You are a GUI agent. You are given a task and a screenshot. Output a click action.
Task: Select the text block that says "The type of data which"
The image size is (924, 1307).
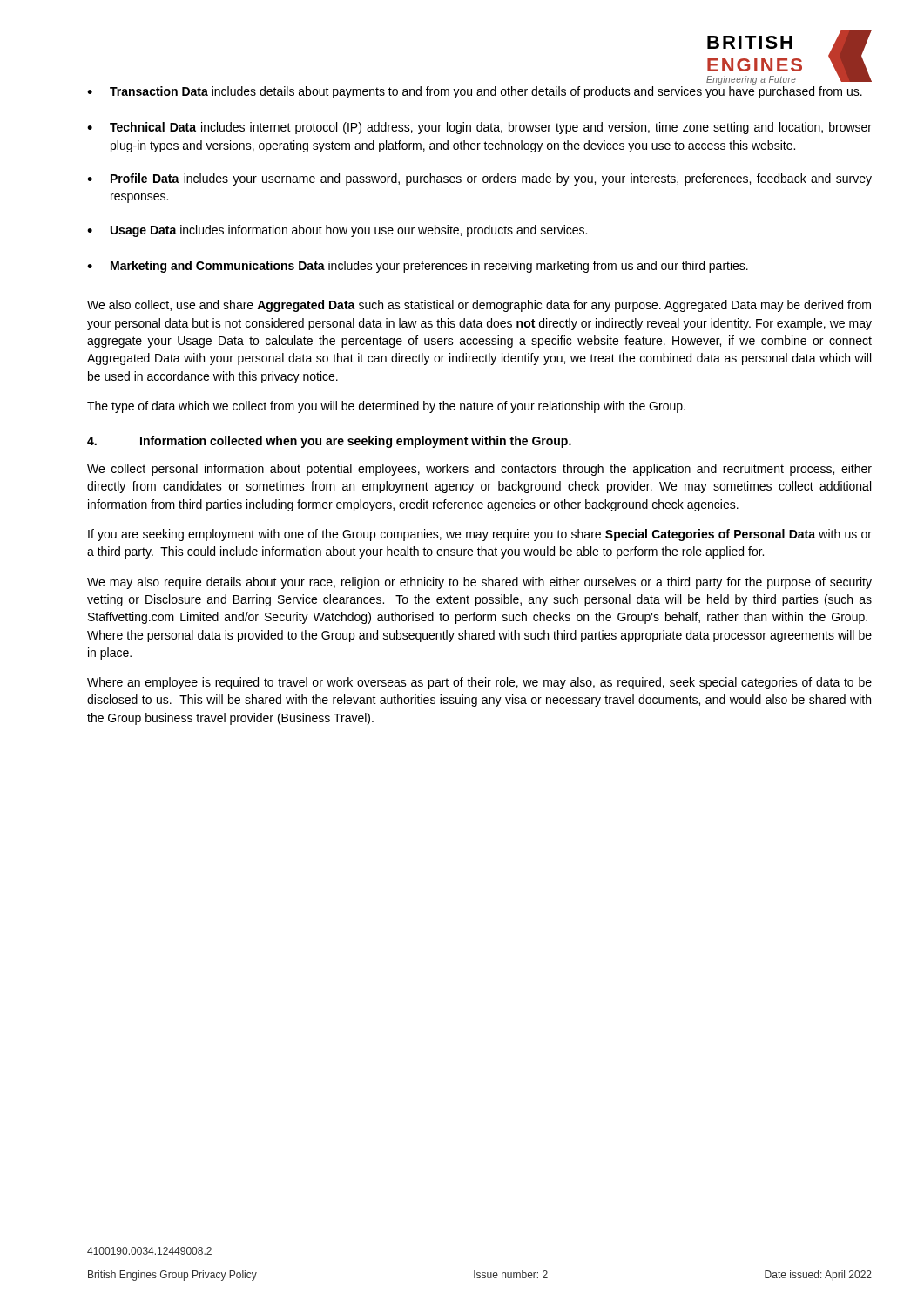coord(387,406)
